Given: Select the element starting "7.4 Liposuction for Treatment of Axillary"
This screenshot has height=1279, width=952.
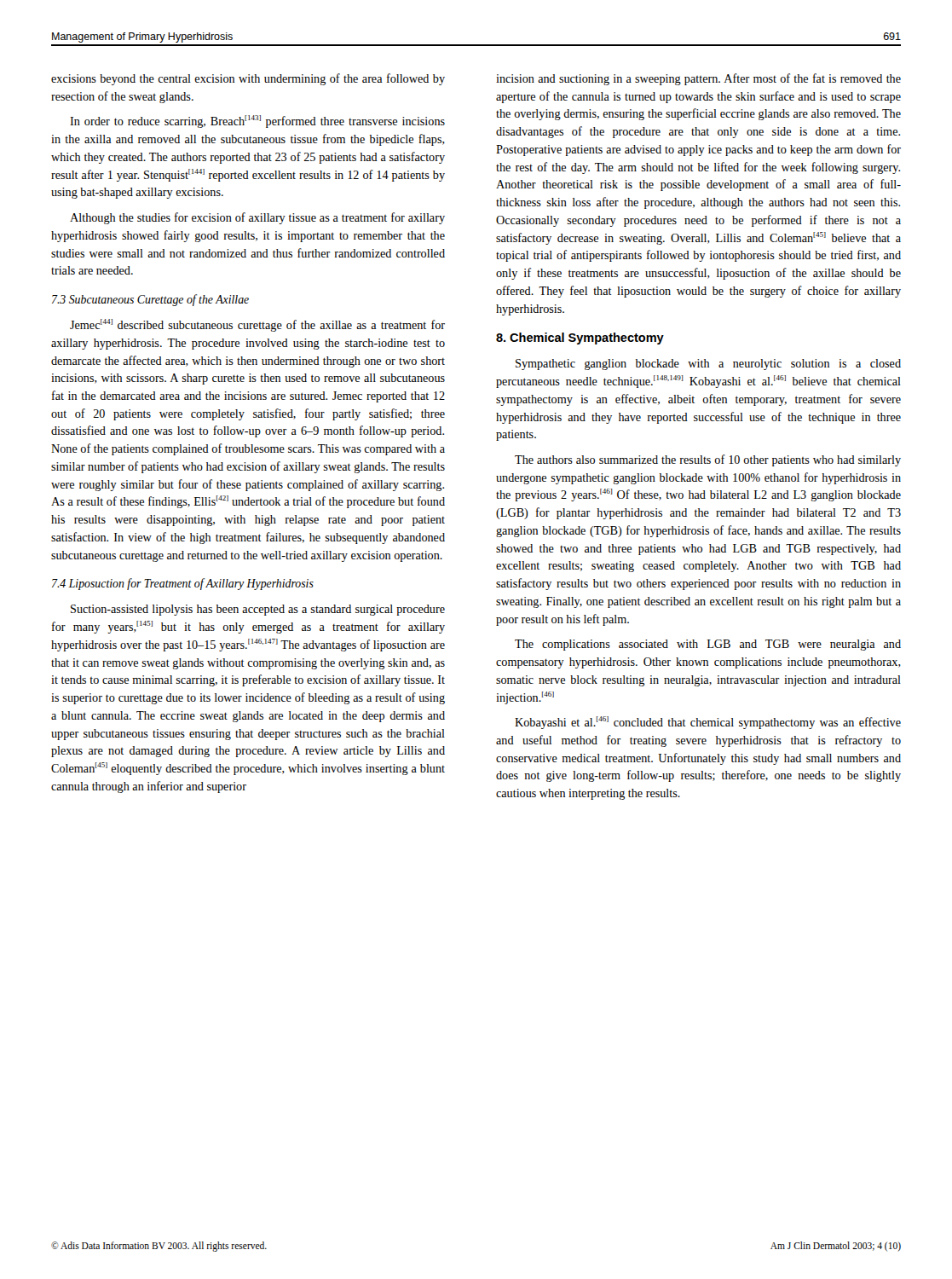Looking at the screenshot, I should (x=248, y=584).
